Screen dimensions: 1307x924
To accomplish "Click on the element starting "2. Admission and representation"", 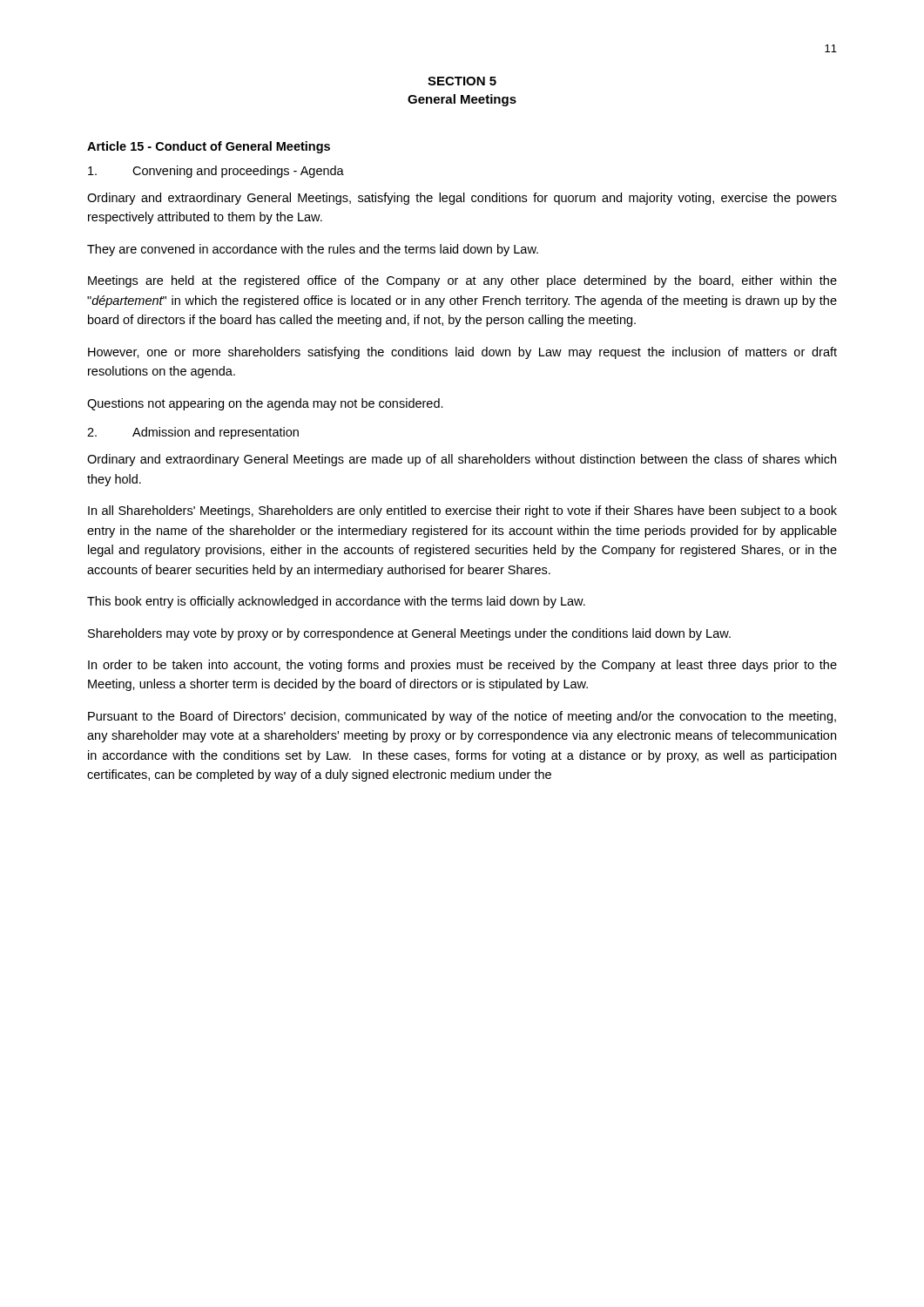I will [x=193, y=432].
